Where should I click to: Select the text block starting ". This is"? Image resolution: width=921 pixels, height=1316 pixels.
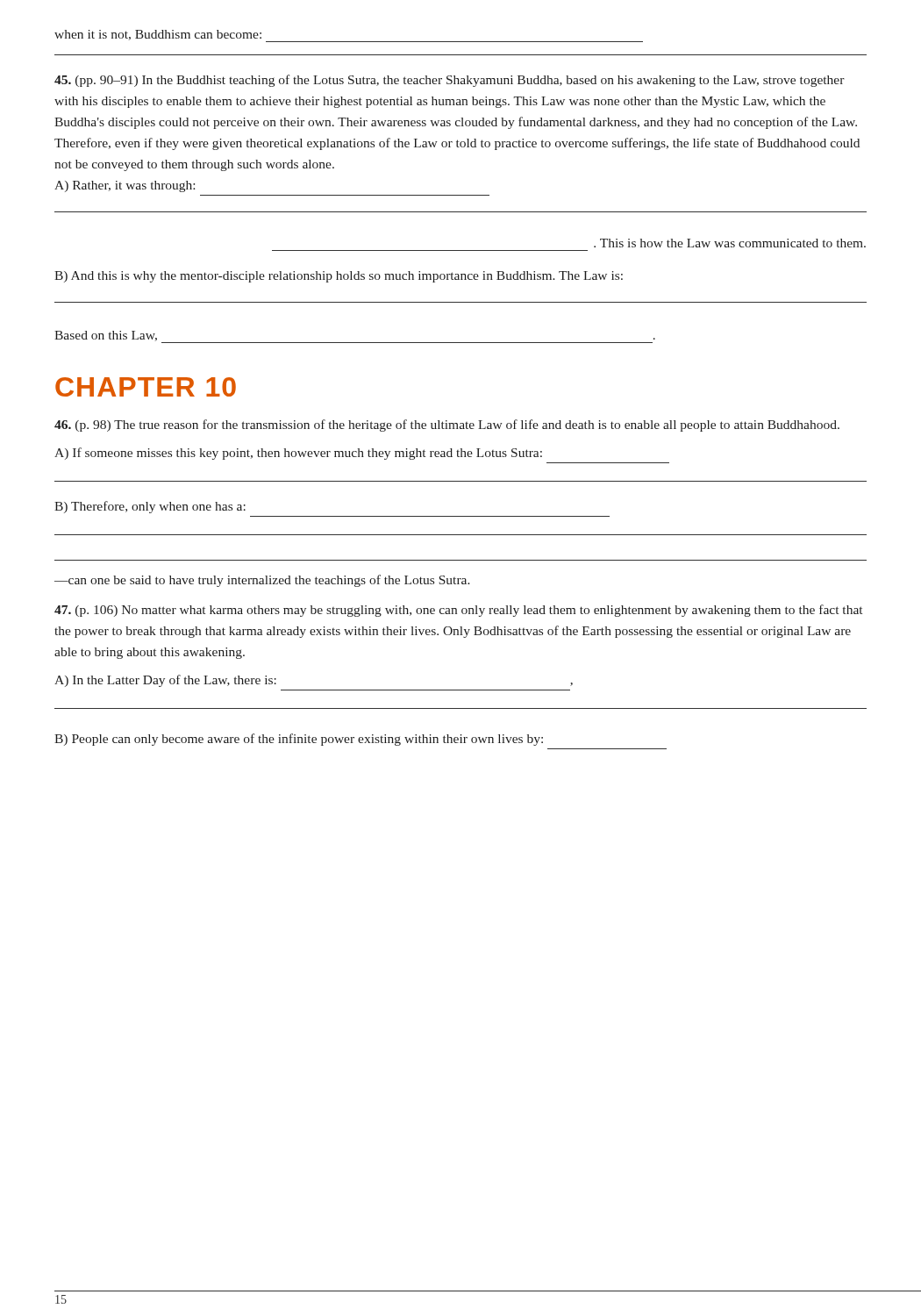569,243
